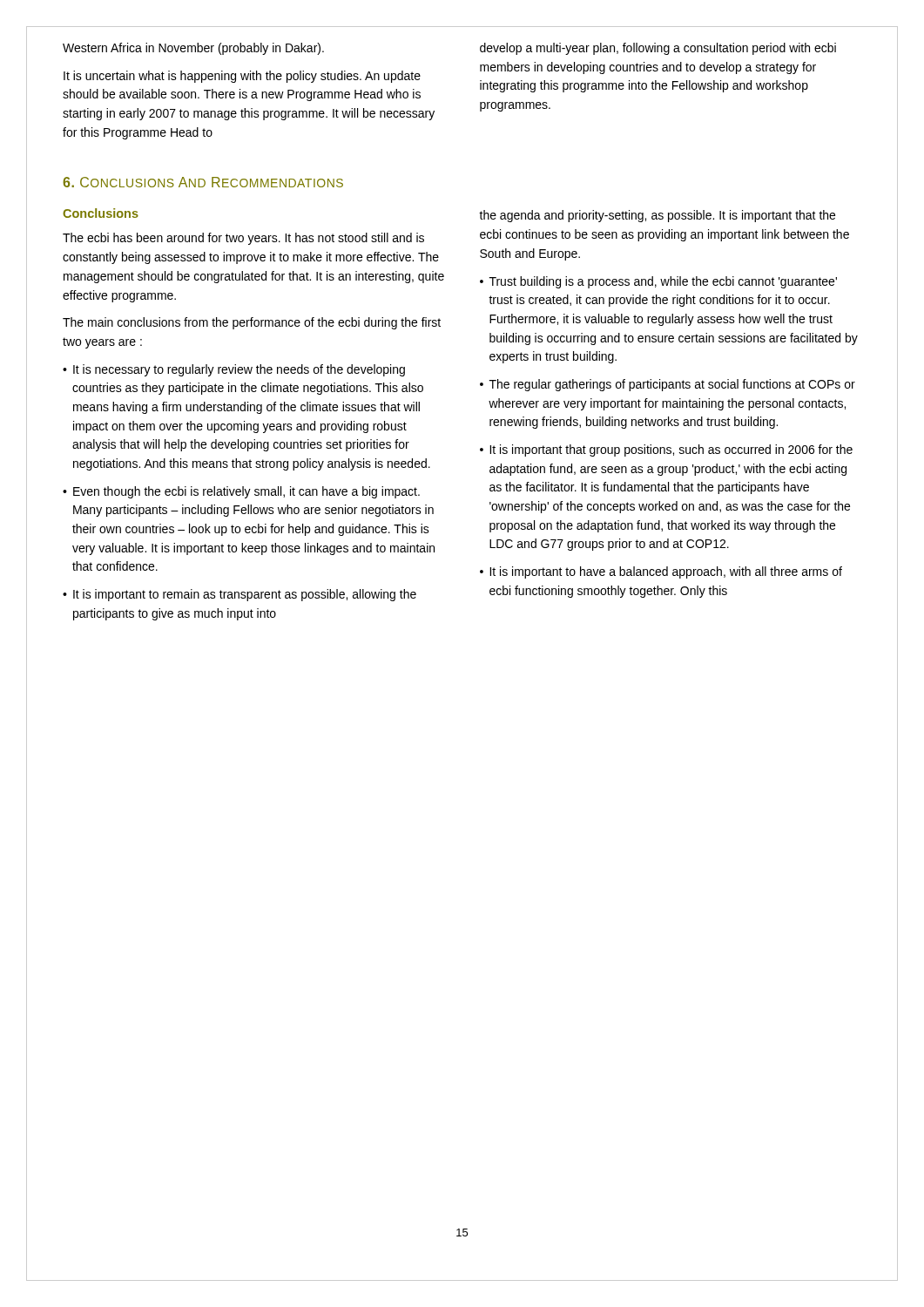Find the block on this page that starts "The main conclusions from the performance"
The height and width of the screenshot is (1307, 924).
(x=252, y=332)
